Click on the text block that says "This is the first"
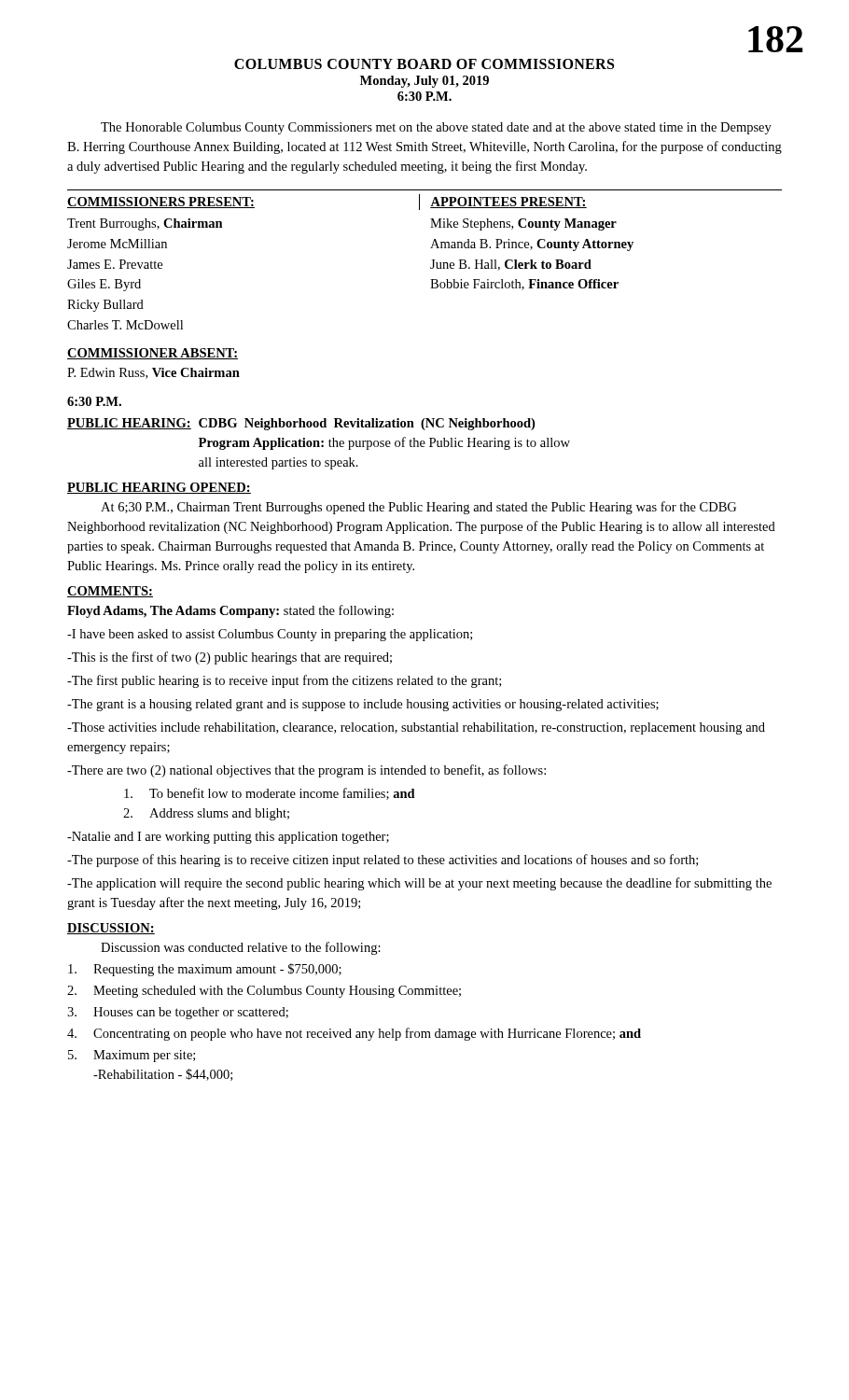The image size is (849, 1400). pyautogui.click(x=230, y=657)
